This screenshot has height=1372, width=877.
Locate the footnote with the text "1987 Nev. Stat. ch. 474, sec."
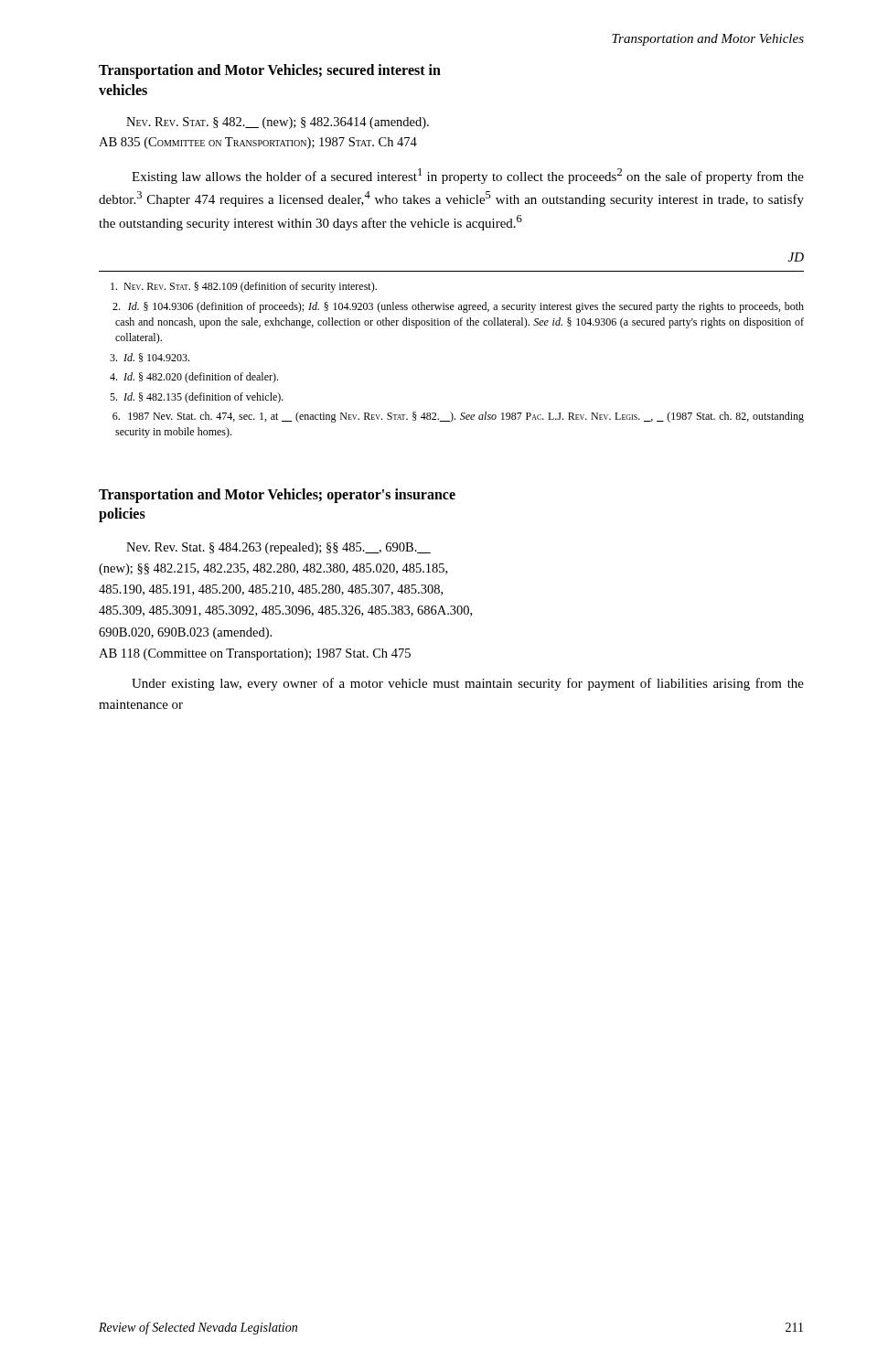[x=451, y=425]
